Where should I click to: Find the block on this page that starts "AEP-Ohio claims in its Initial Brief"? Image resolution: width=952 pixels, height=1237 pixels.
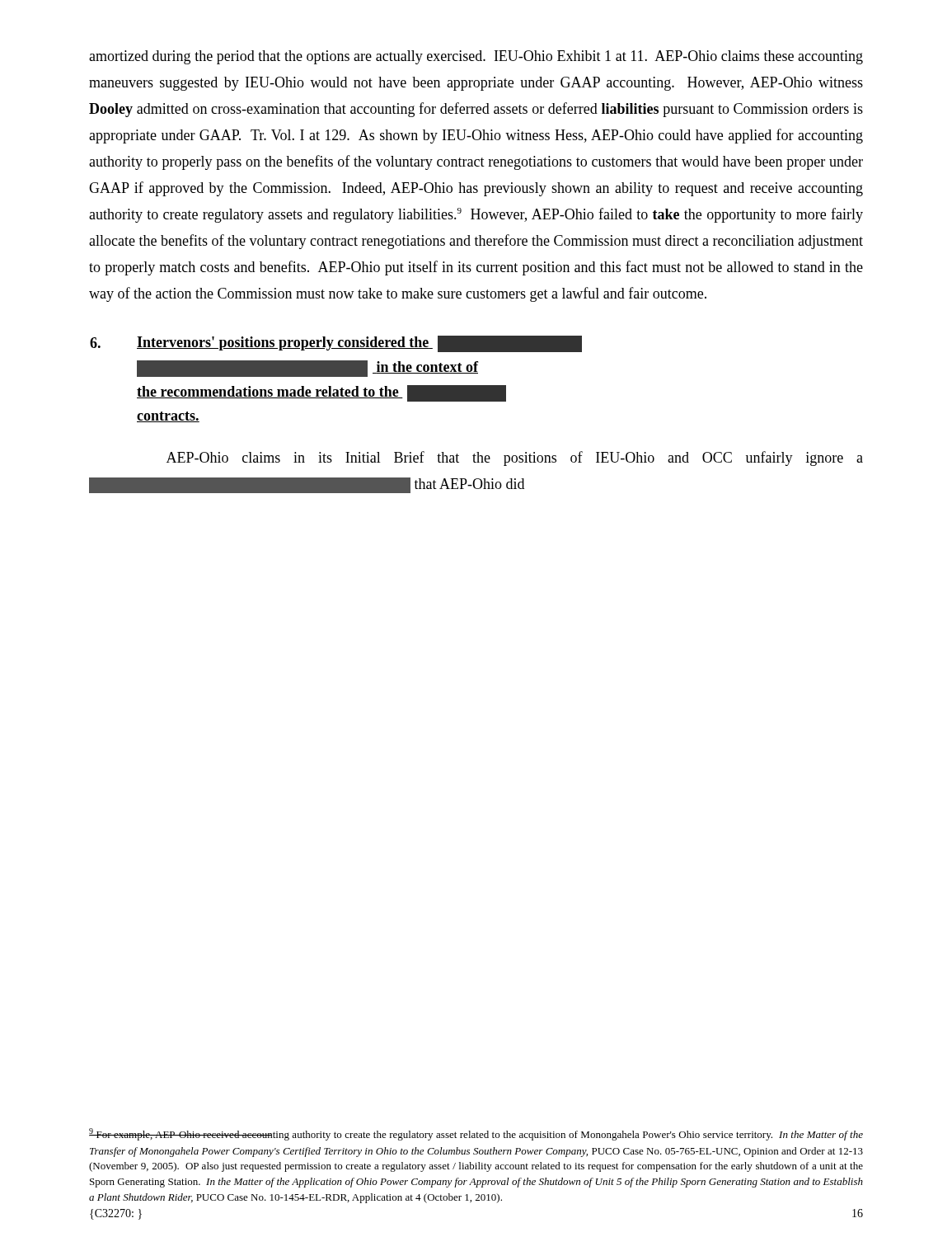click(476, 472)
